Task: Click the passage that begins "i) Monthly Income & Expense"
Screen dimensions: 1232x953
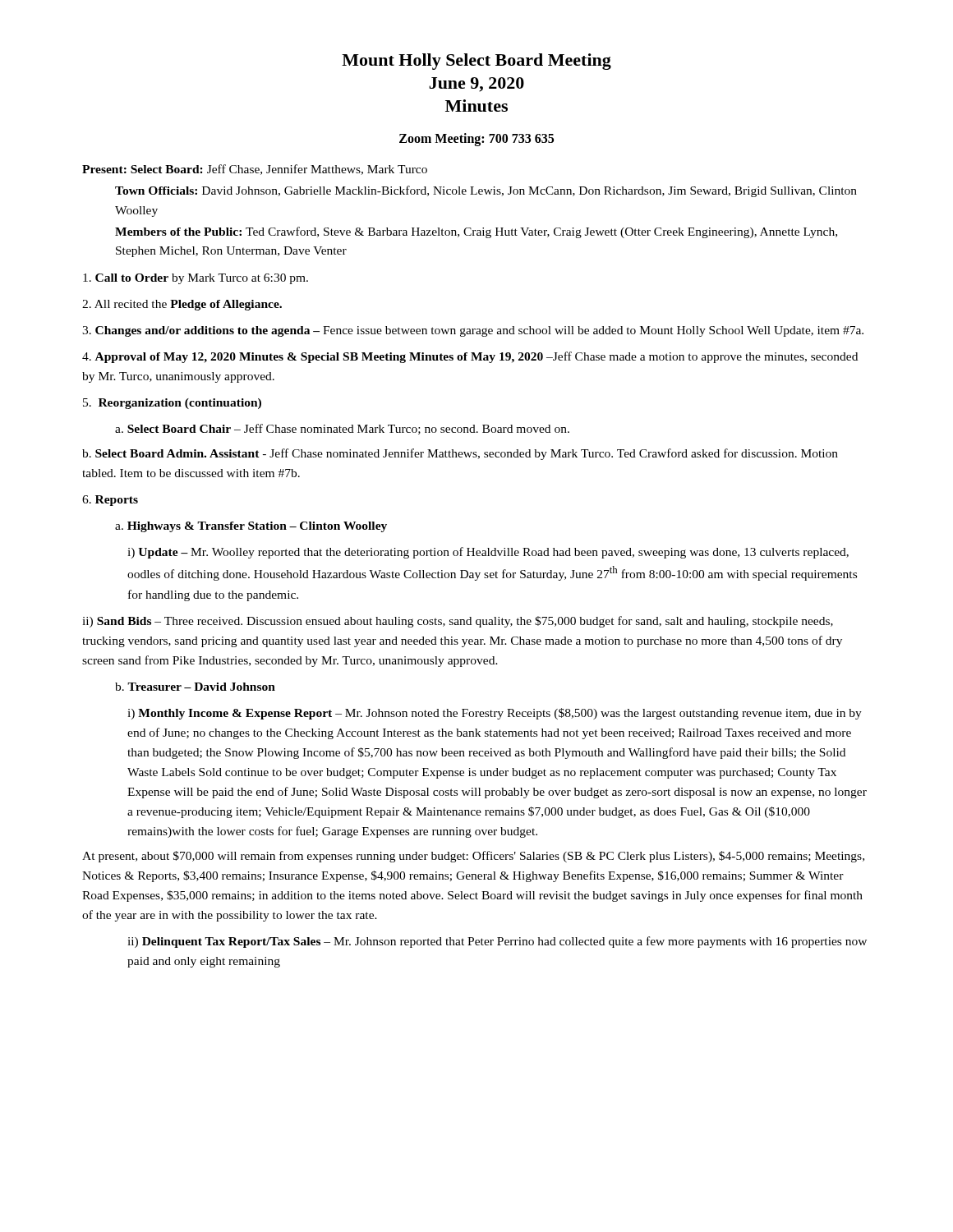Action: [476, 814]
